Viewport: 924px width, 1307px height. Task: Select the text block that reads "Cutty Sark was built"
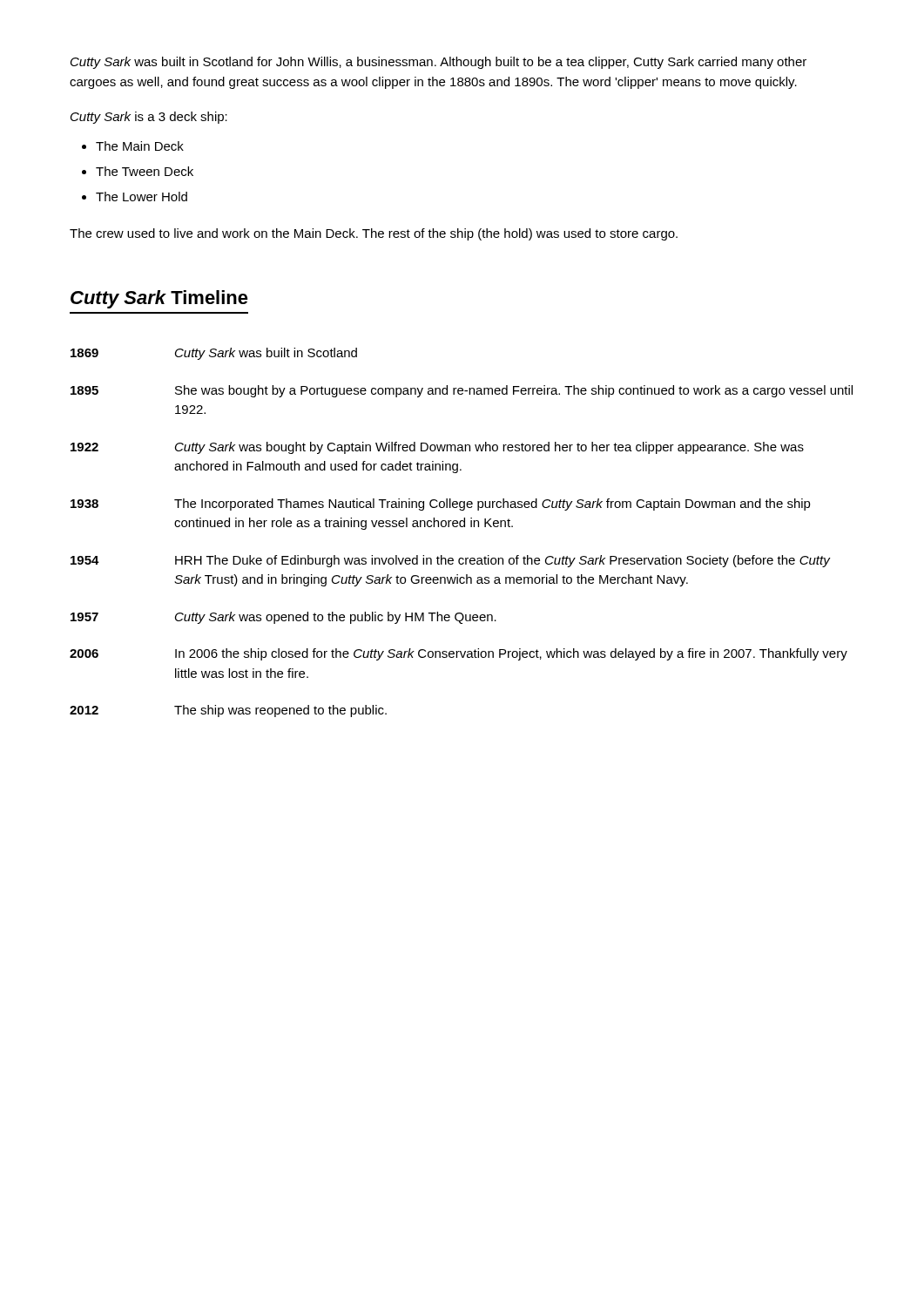(438, 71)
